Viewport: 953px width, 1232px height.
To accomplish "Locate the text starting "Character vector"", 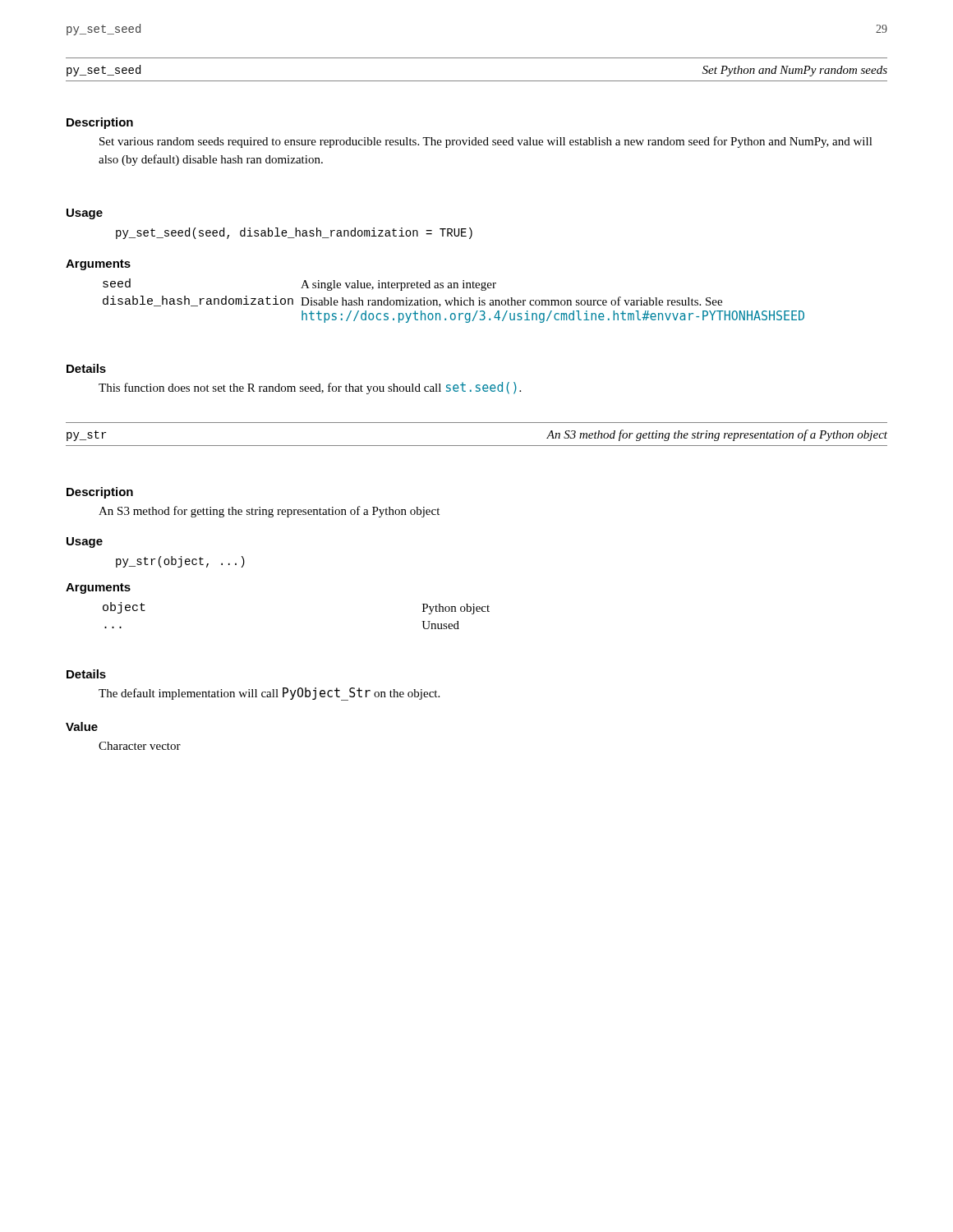I will click(x=139, y=746).
